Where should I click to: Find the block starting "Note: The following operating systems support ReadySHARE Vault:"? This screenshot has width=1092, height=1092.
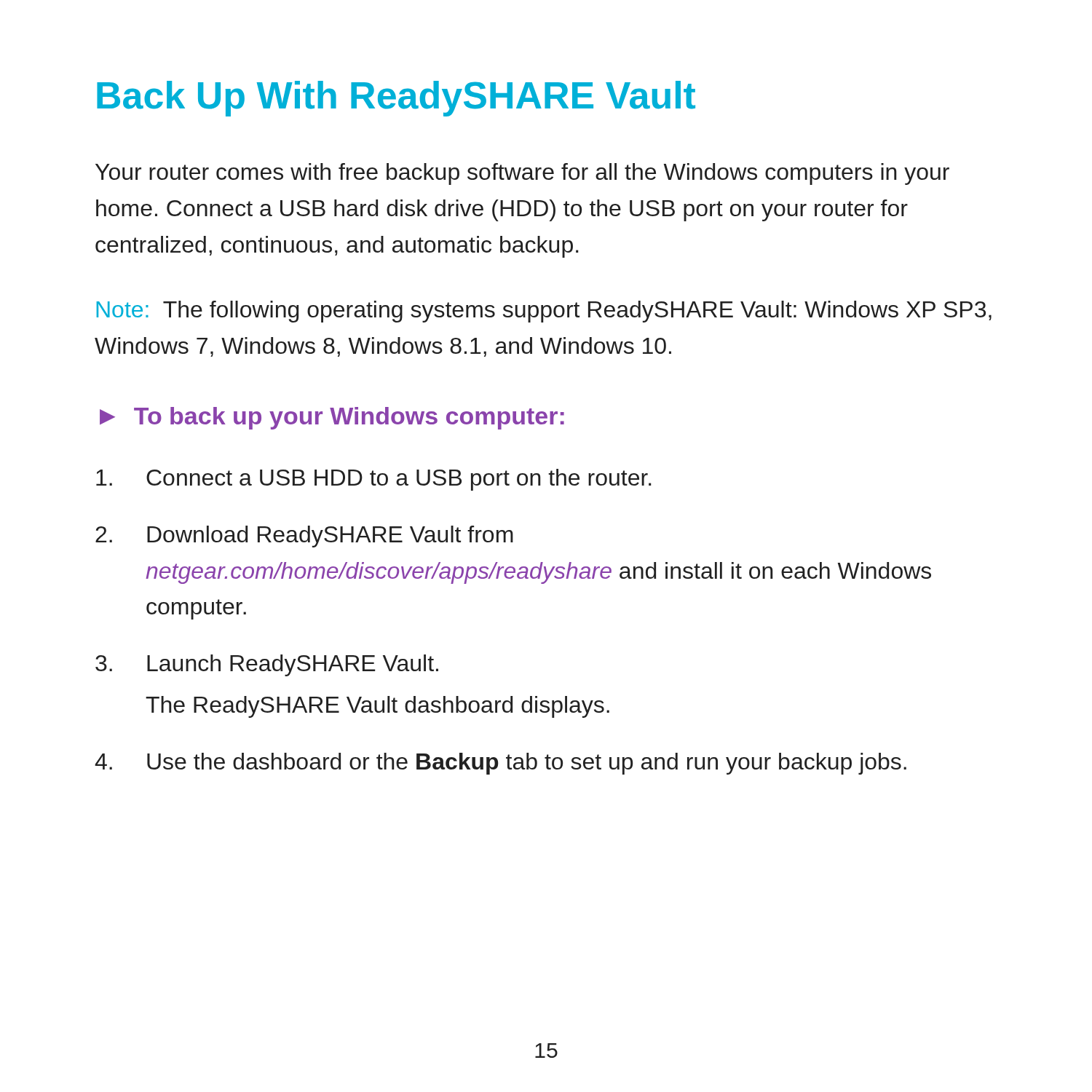546,328
